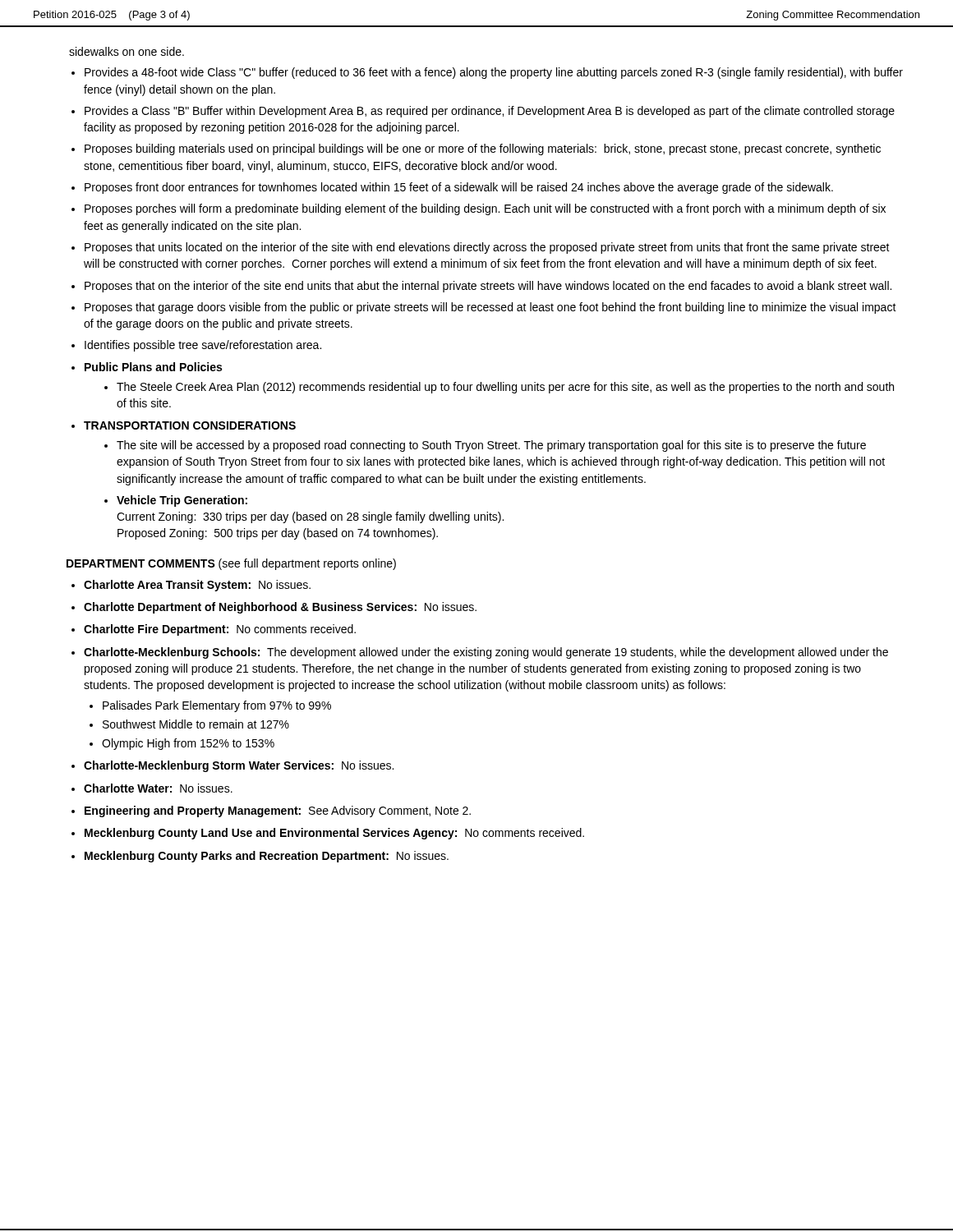Screen dimensions: 1232x953
Task: Point to the element starting "Identifies possible tree save/reforestation area."
Action: point(203,345)
